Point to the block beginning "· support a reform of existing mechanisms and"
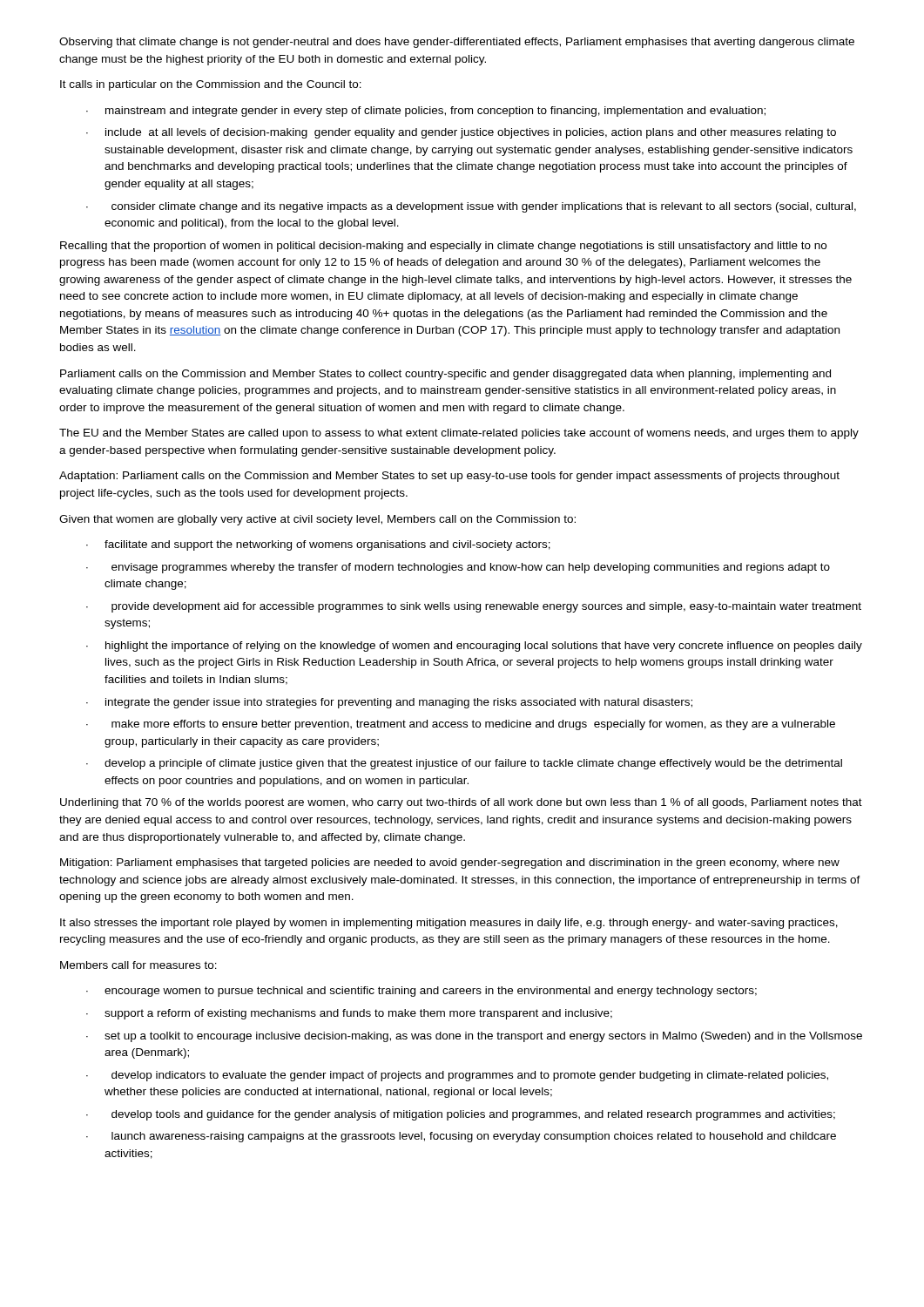This screenshot has height=1307, width=924. click(475, 1013)
